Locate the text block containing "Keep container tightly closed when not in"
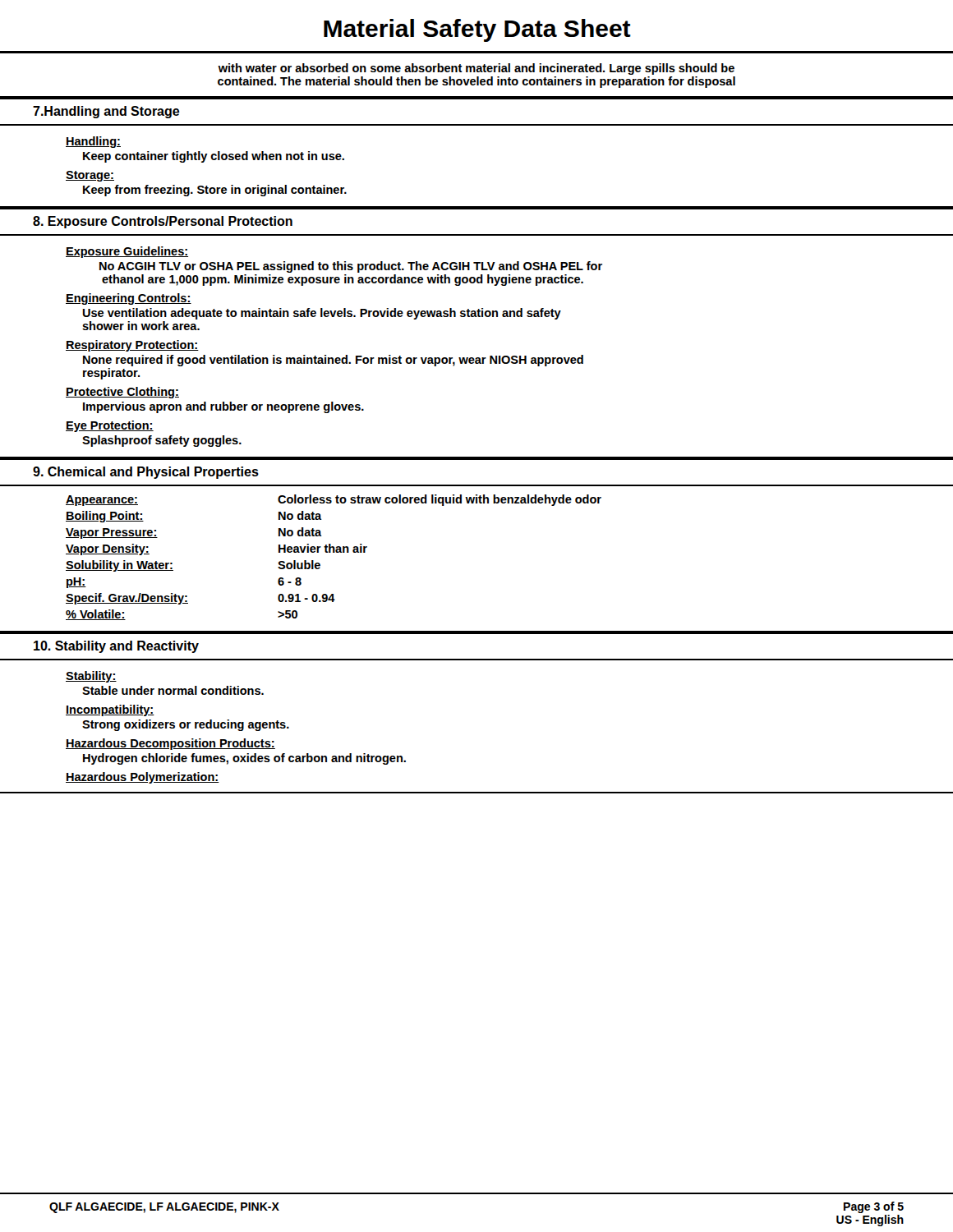The width and height of the screenshot is (953, 1232). [x=214, y=156]
